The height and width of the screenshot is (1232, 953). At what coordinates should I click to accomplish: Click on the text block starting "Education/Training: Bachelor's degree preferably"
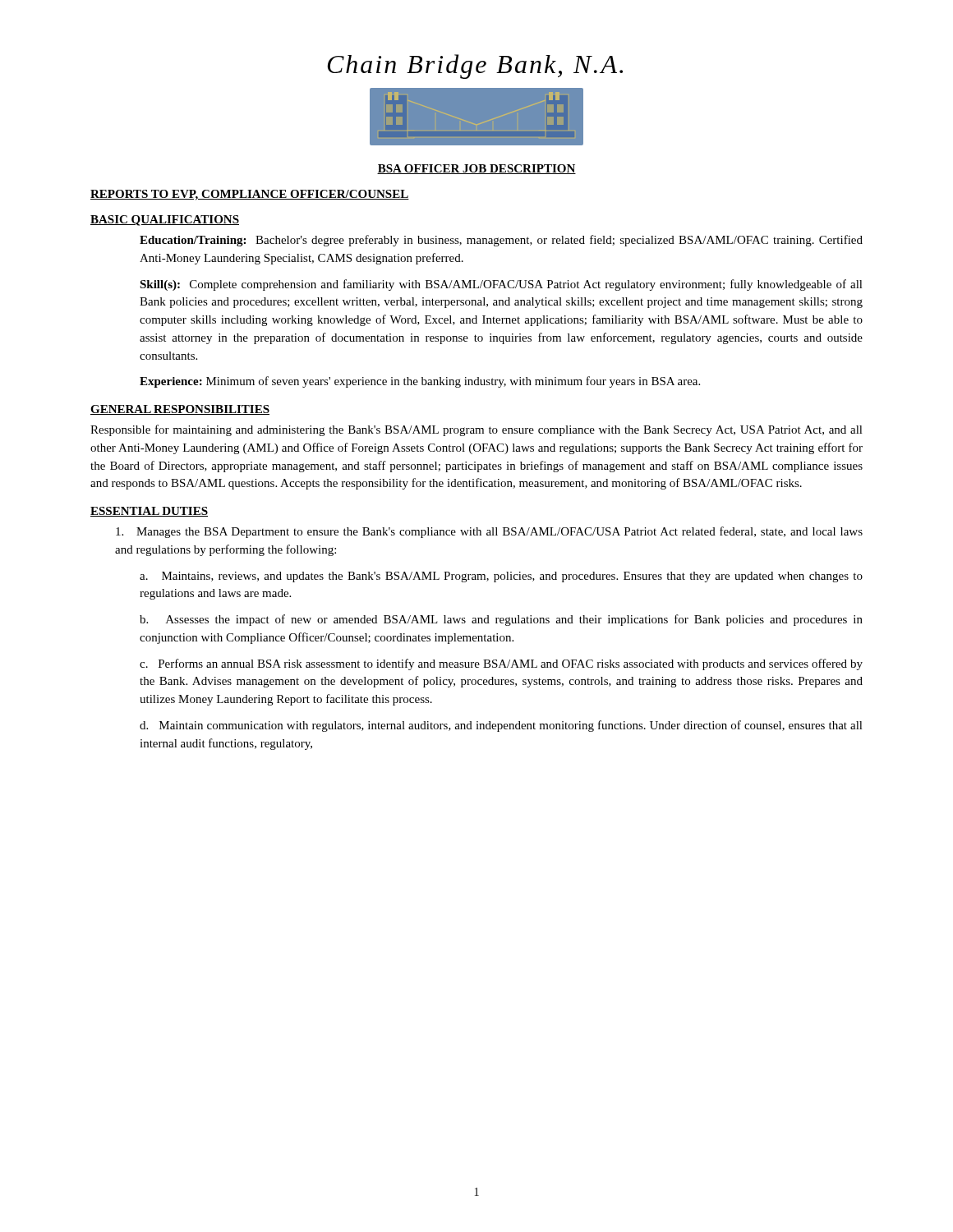pos(501,249)
